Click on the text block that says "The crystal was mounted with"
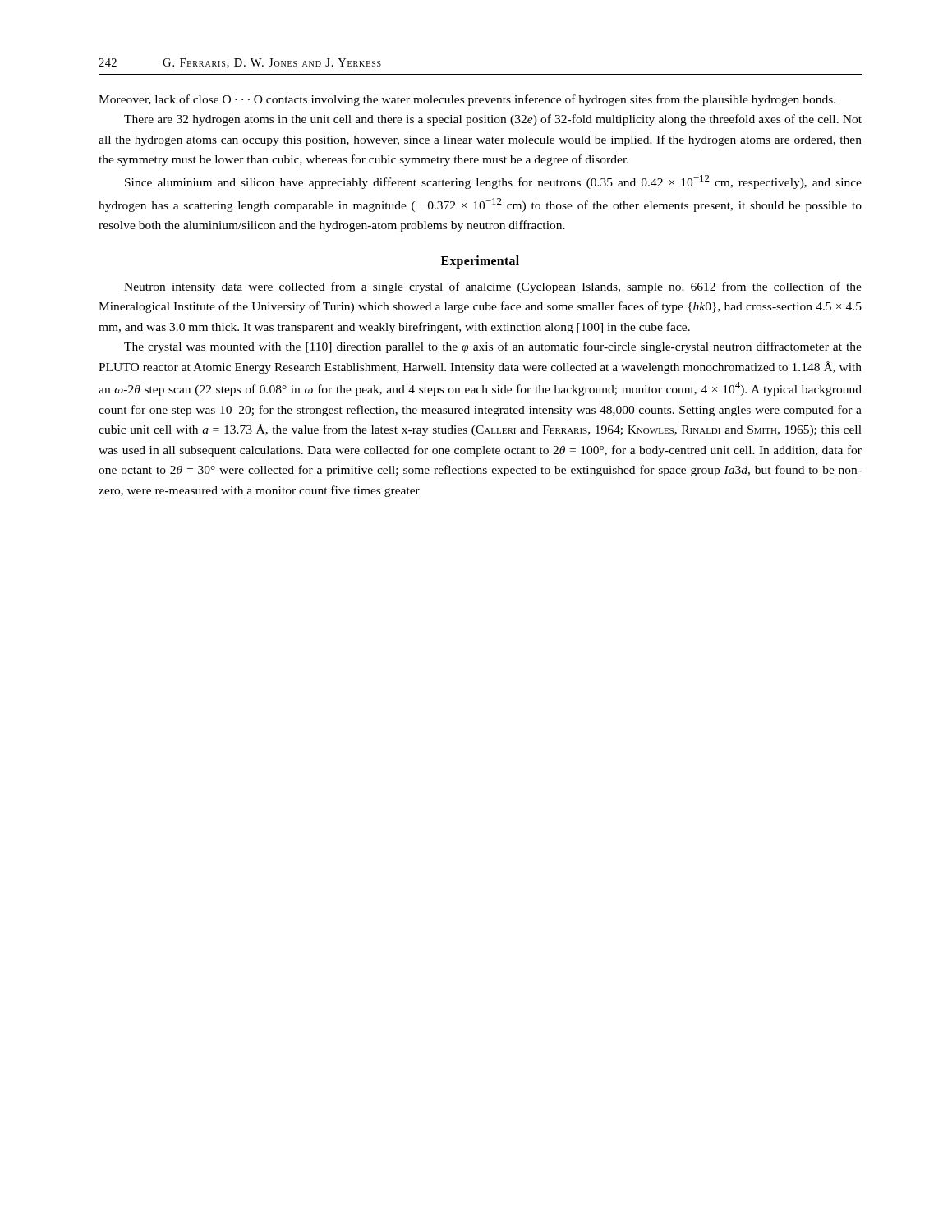The image size is (952, 1232). click(x=480, y=419)
